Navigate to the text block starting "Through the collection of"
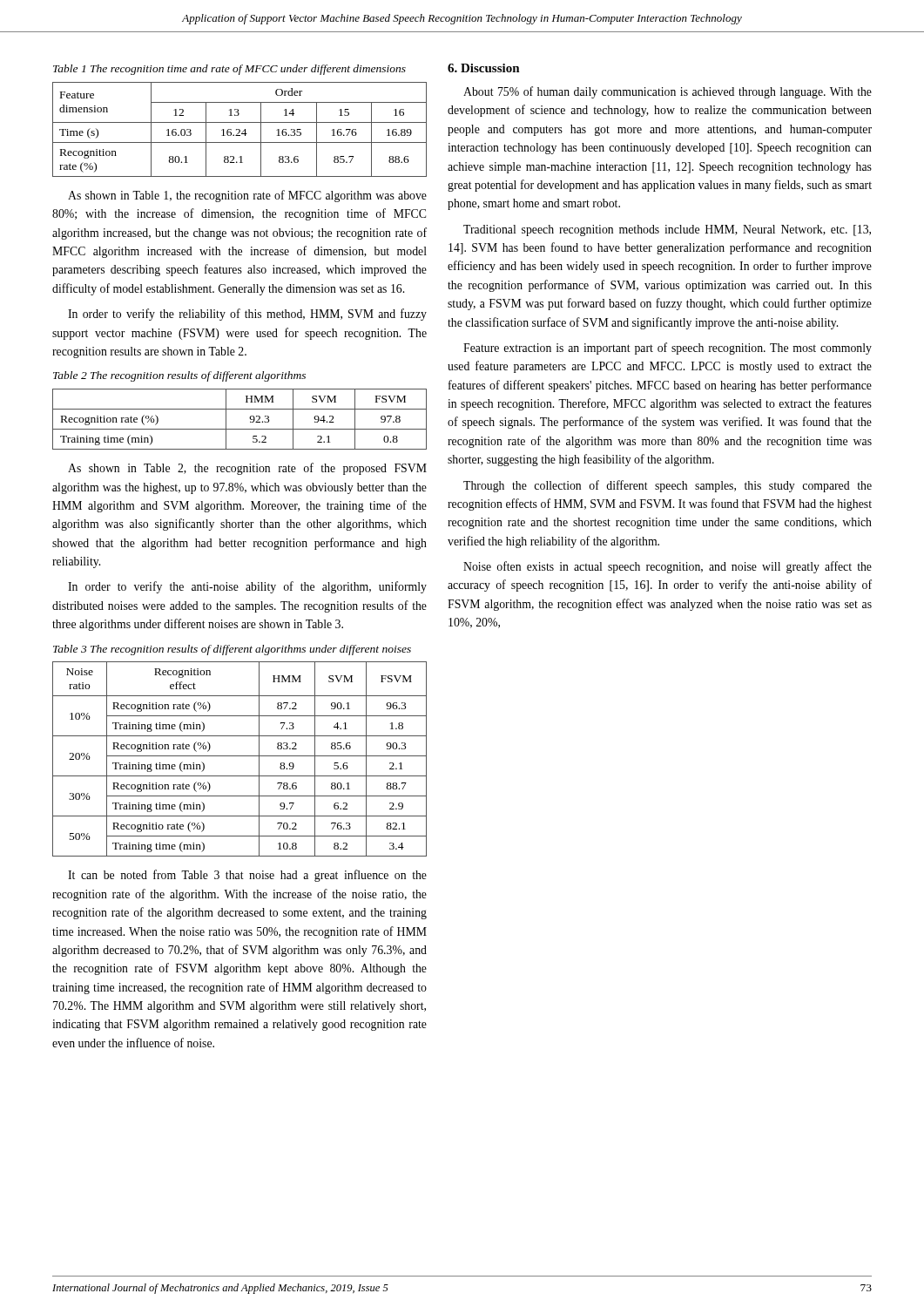The height and width of the screenshot is (1307, 924). coord(660,513)
